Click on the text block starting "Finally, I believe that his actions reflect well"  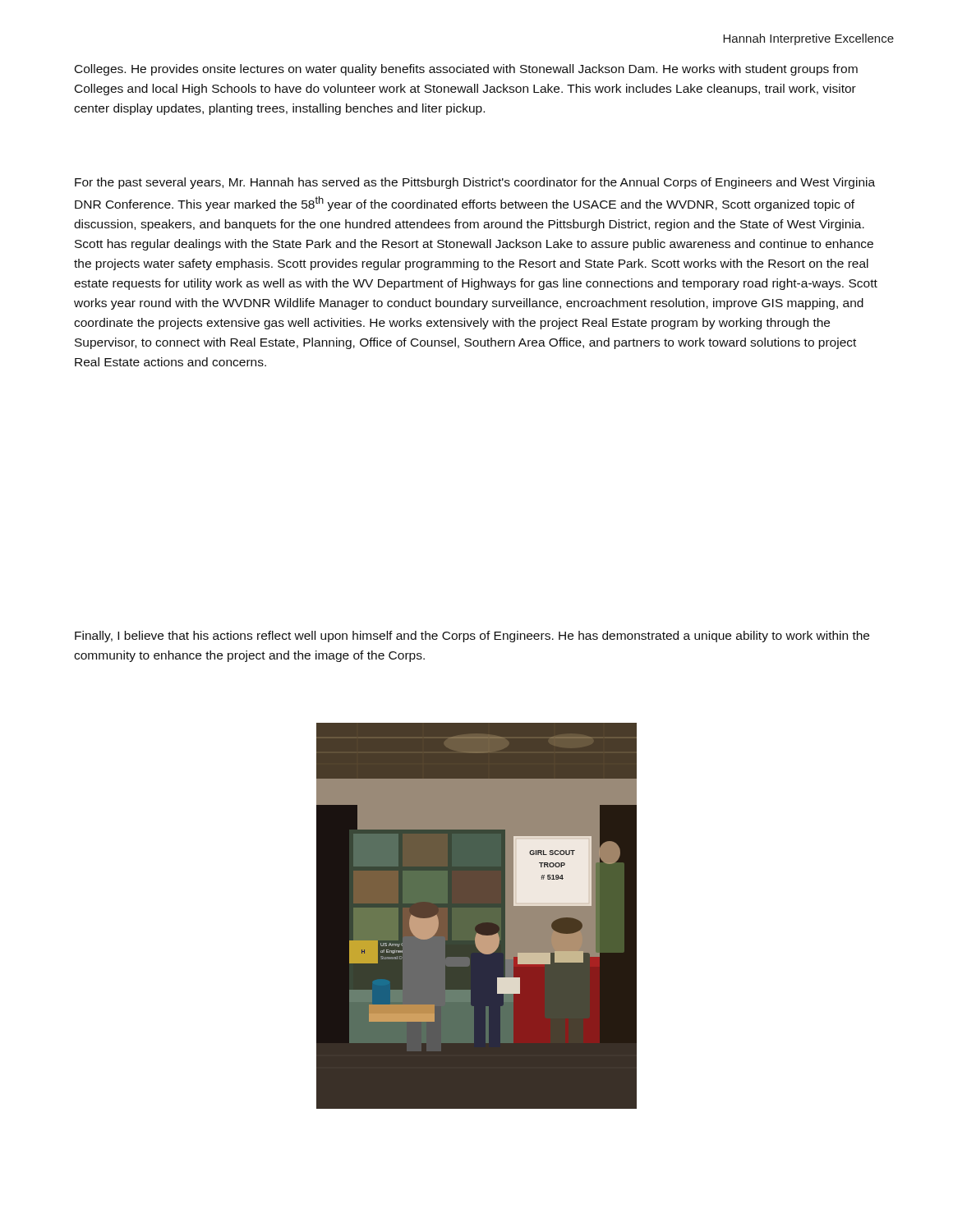pyautogui.click(x=472, y=645)
